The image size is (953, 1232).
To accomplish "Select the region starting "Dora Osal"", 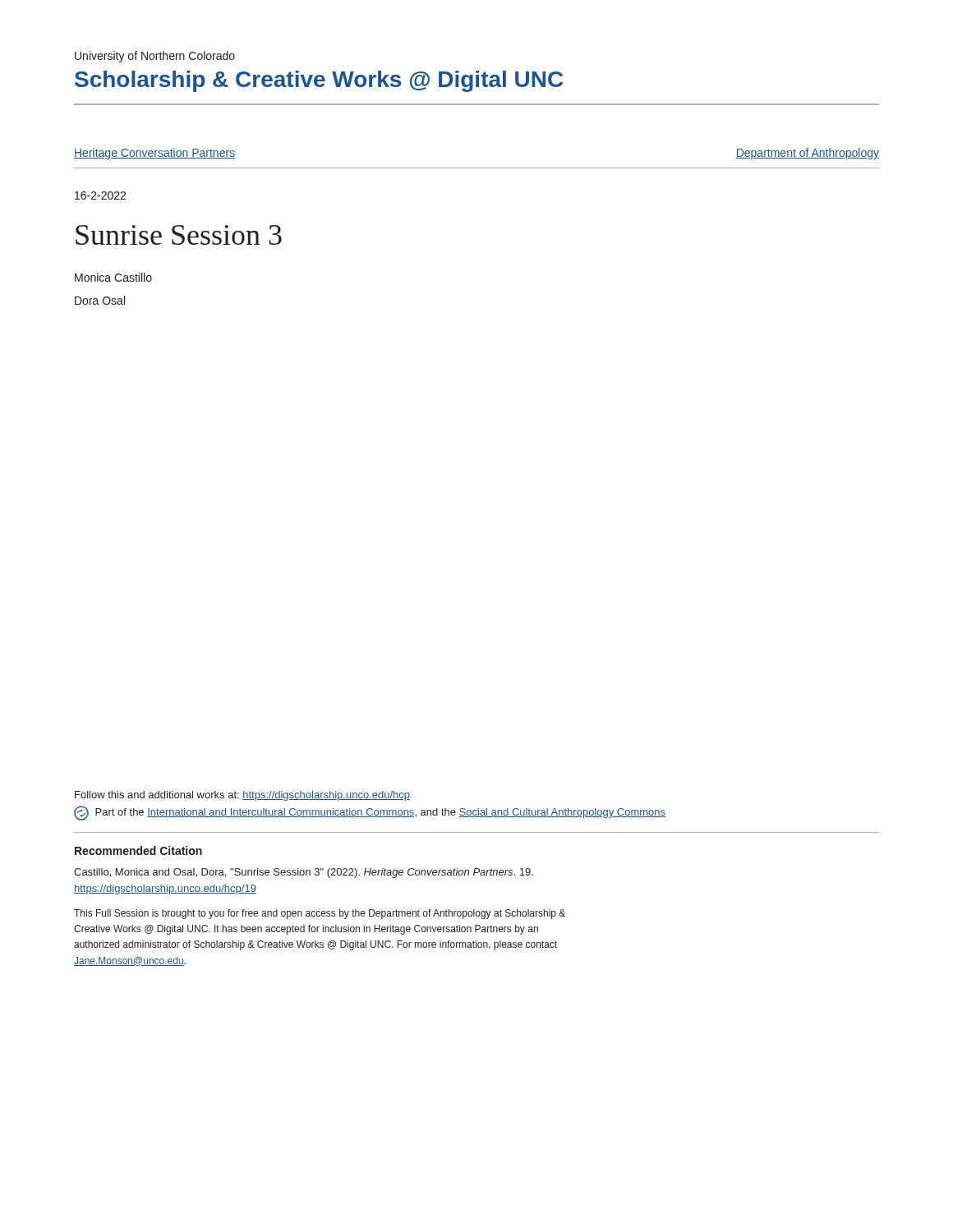I will pyautogui.click(x=100, y=301).
